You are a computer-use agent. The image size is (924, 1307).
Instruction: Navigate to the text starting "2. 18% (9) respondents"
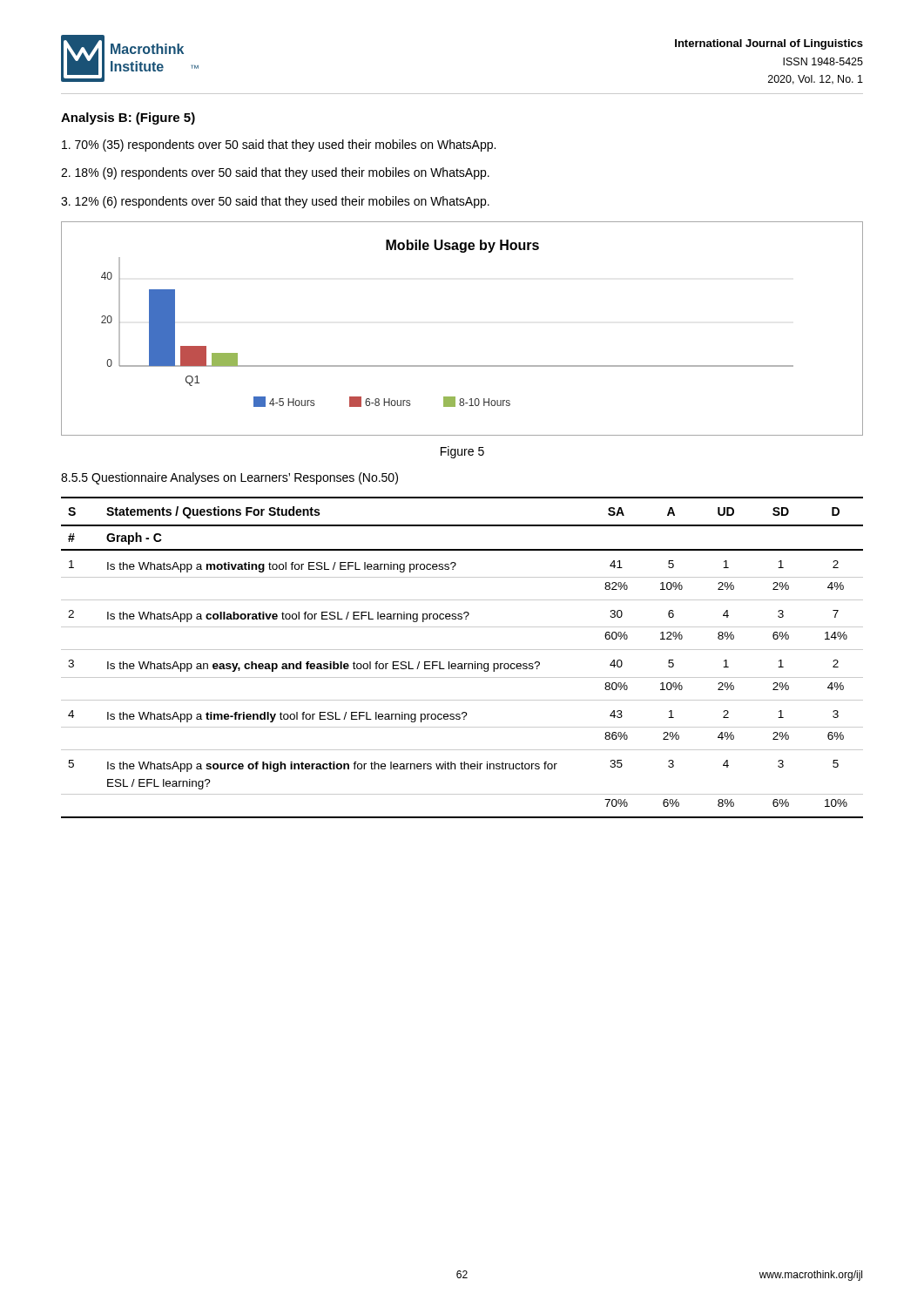pyautogui.click(x=275, y=173)
